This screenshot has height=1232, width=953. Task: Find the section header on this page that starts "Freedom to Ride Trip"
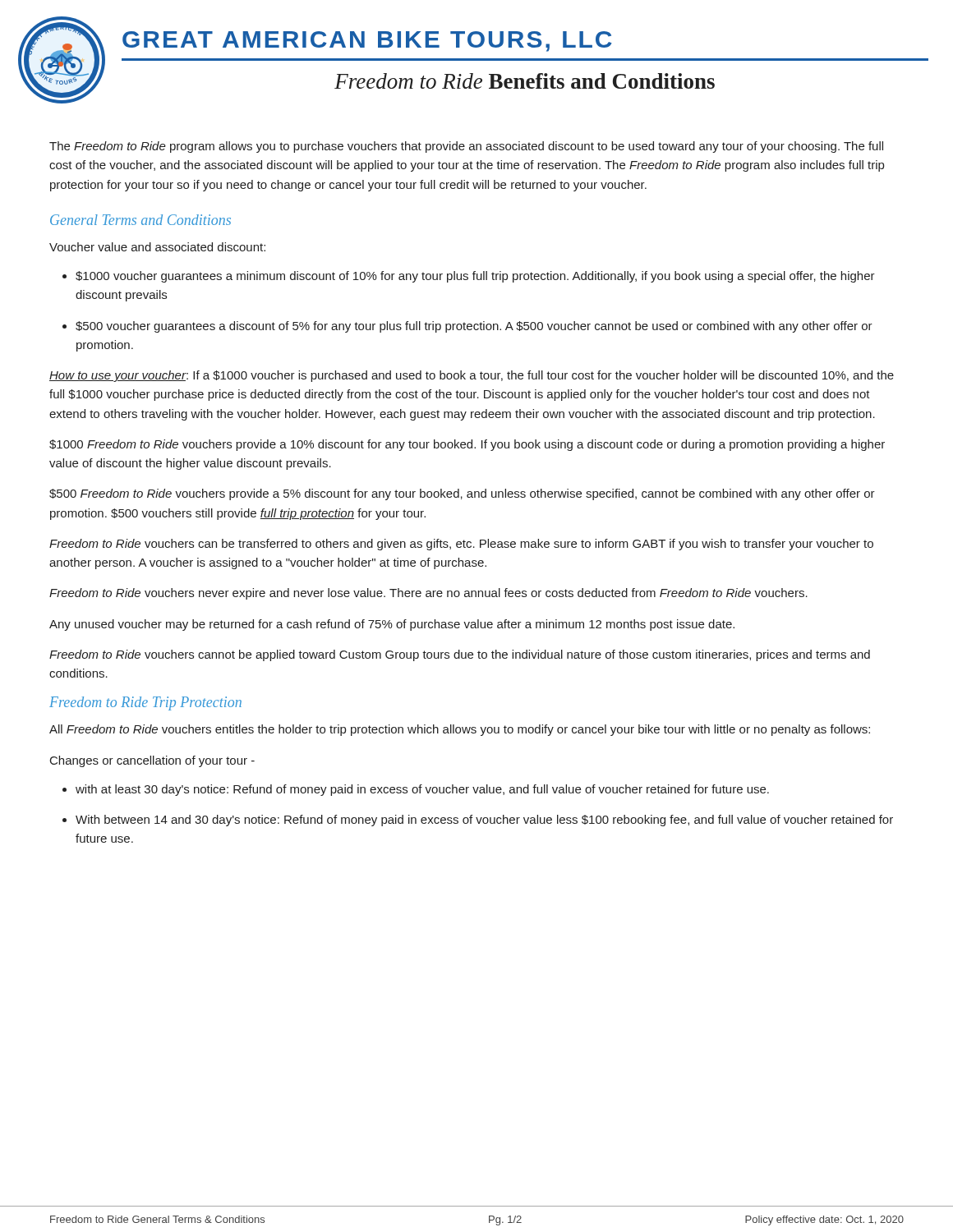[x=146, y=702]
